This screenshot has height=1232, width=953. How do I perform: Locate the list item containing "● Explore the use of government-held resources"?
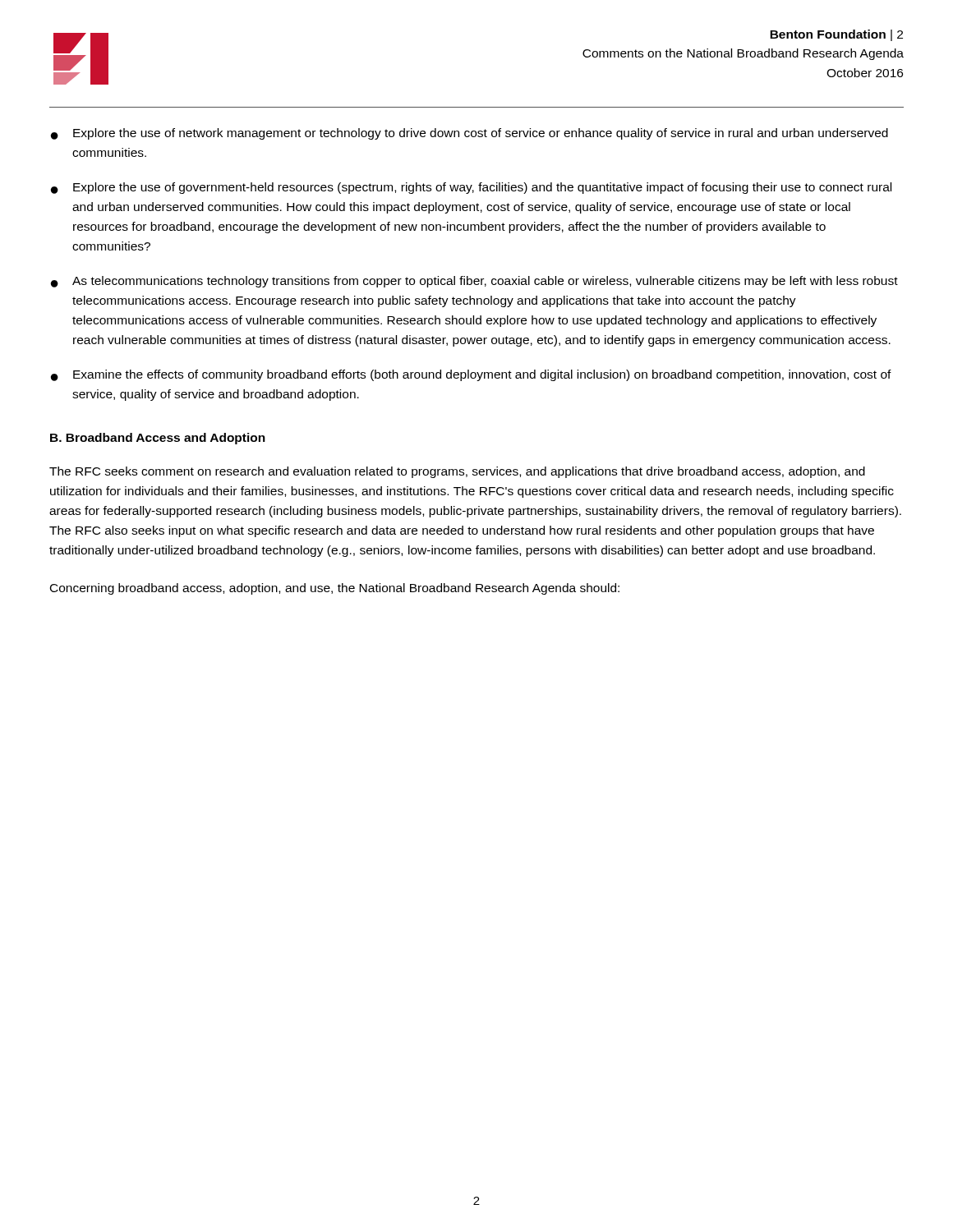[x=476, y=217]
